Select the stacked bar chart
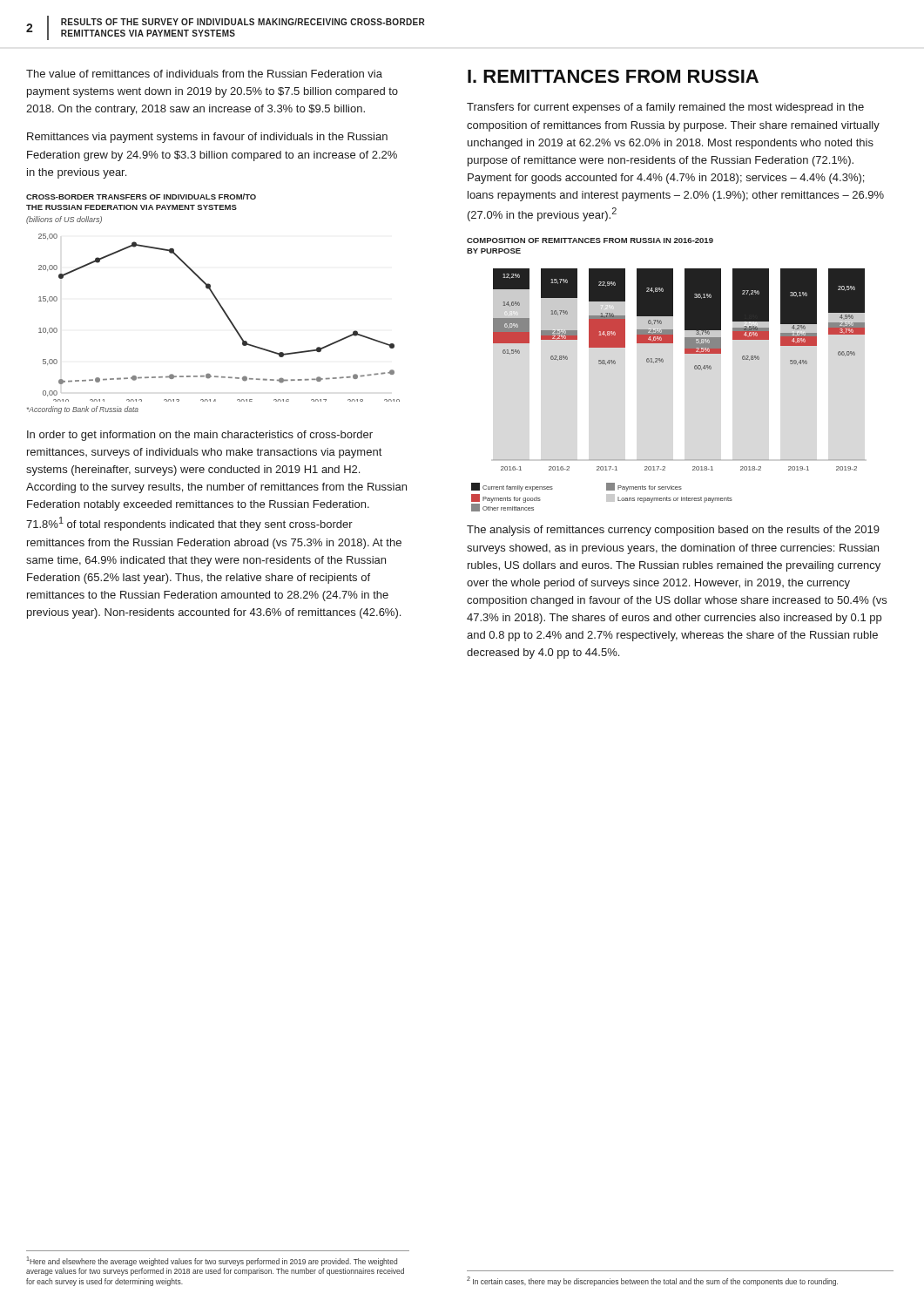Screen dimensions: 1307x924 point(680,374)
